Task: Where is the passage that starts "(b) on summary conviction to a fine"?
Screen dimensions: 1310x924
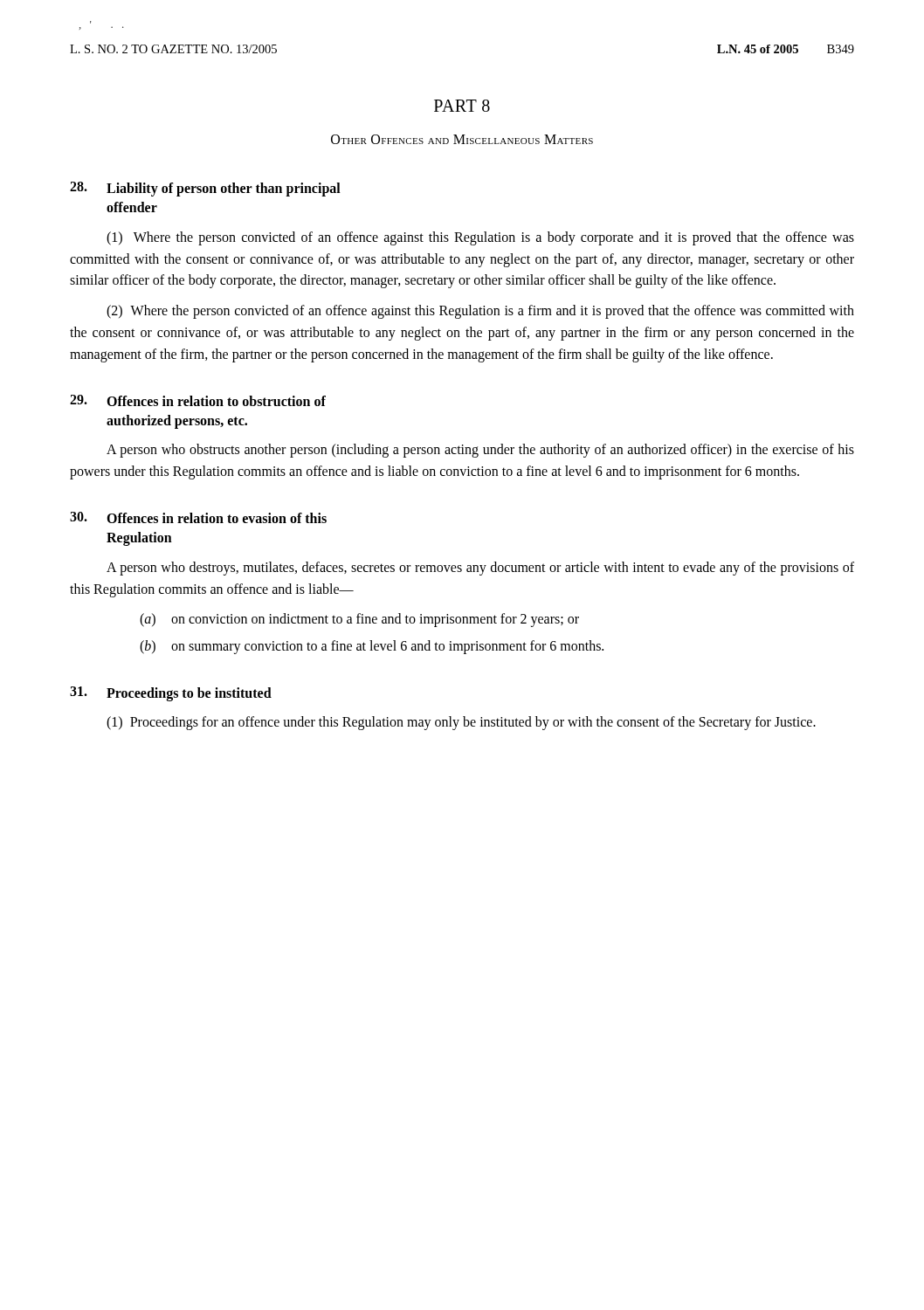Action: [x=497, y=647]
